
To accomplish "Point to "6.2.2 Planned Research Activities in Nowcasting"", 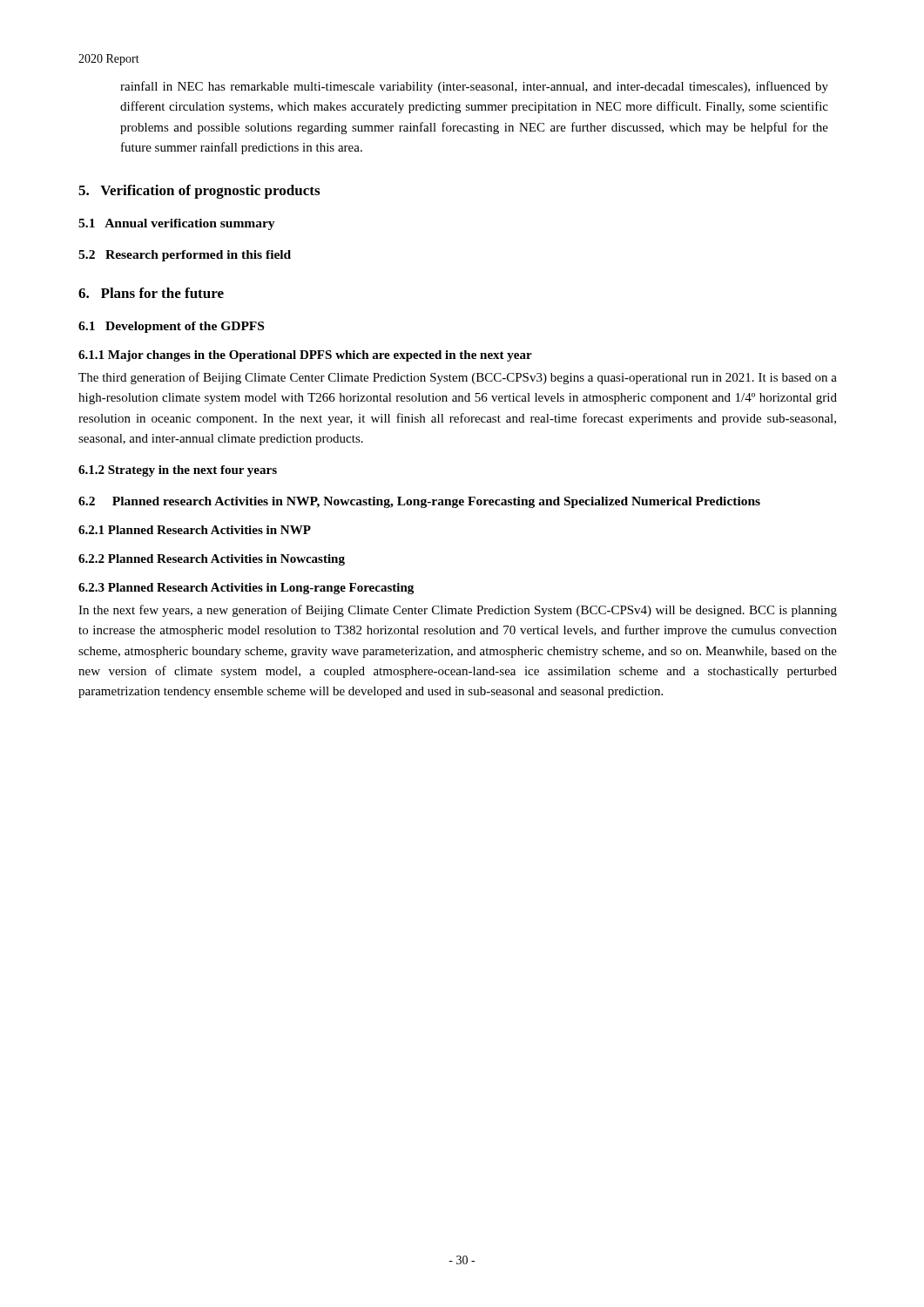I will 212,559.
